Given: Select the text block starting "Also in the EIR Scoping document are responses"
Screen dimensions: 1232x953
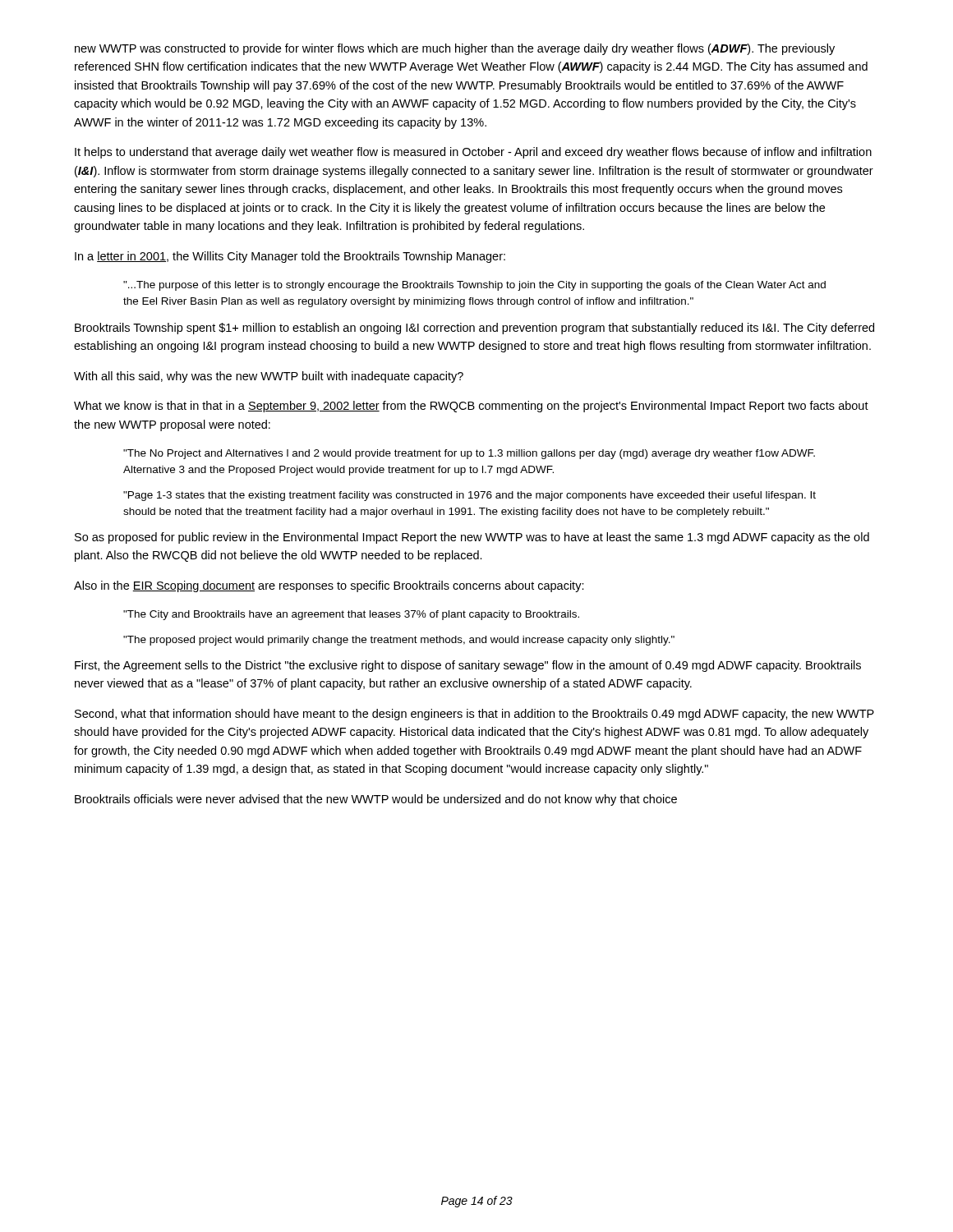Looking at the screenshot, I should 329,586.
